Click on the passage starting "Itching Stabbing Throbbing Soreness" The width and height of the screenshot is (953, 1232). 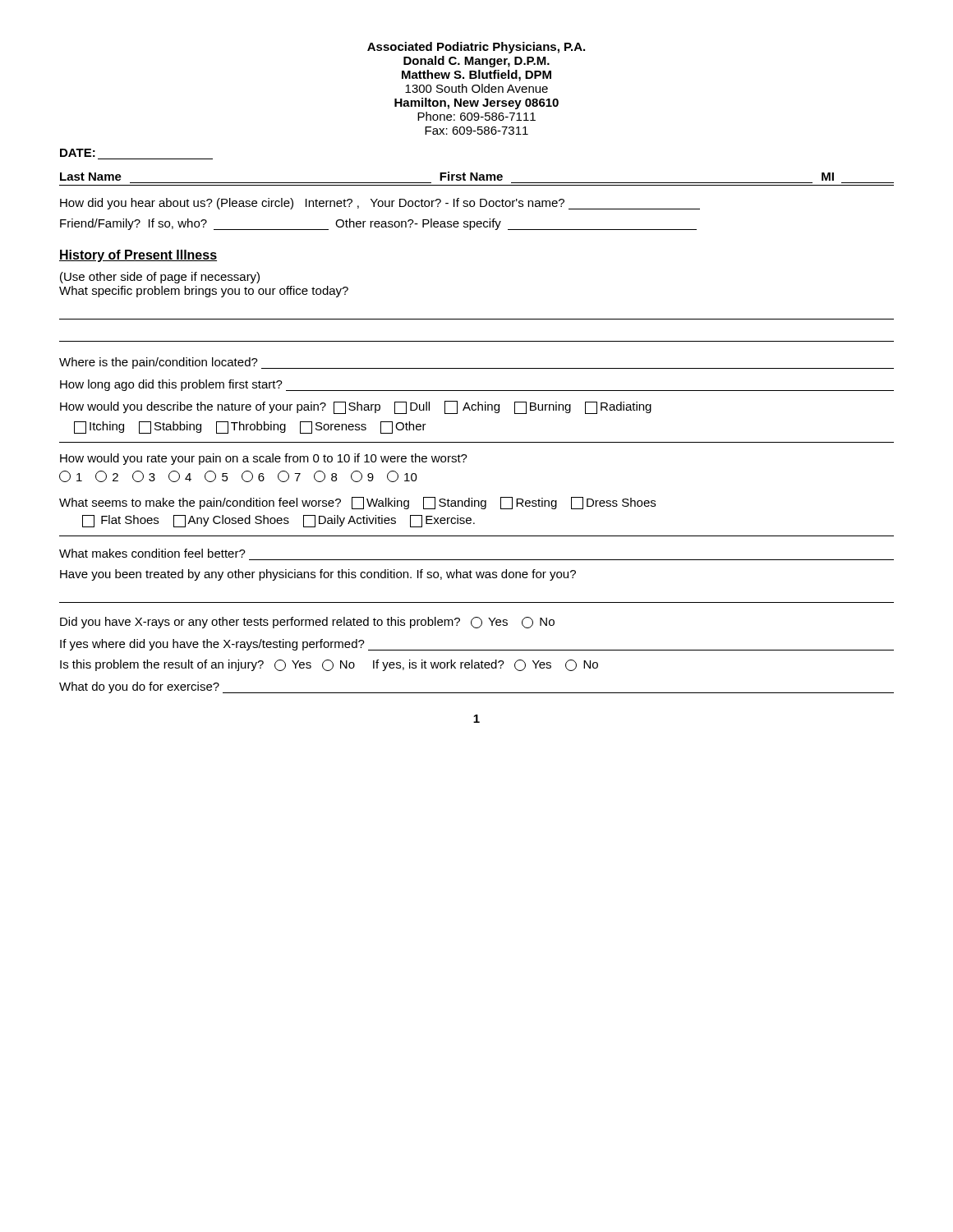point(250,426)
